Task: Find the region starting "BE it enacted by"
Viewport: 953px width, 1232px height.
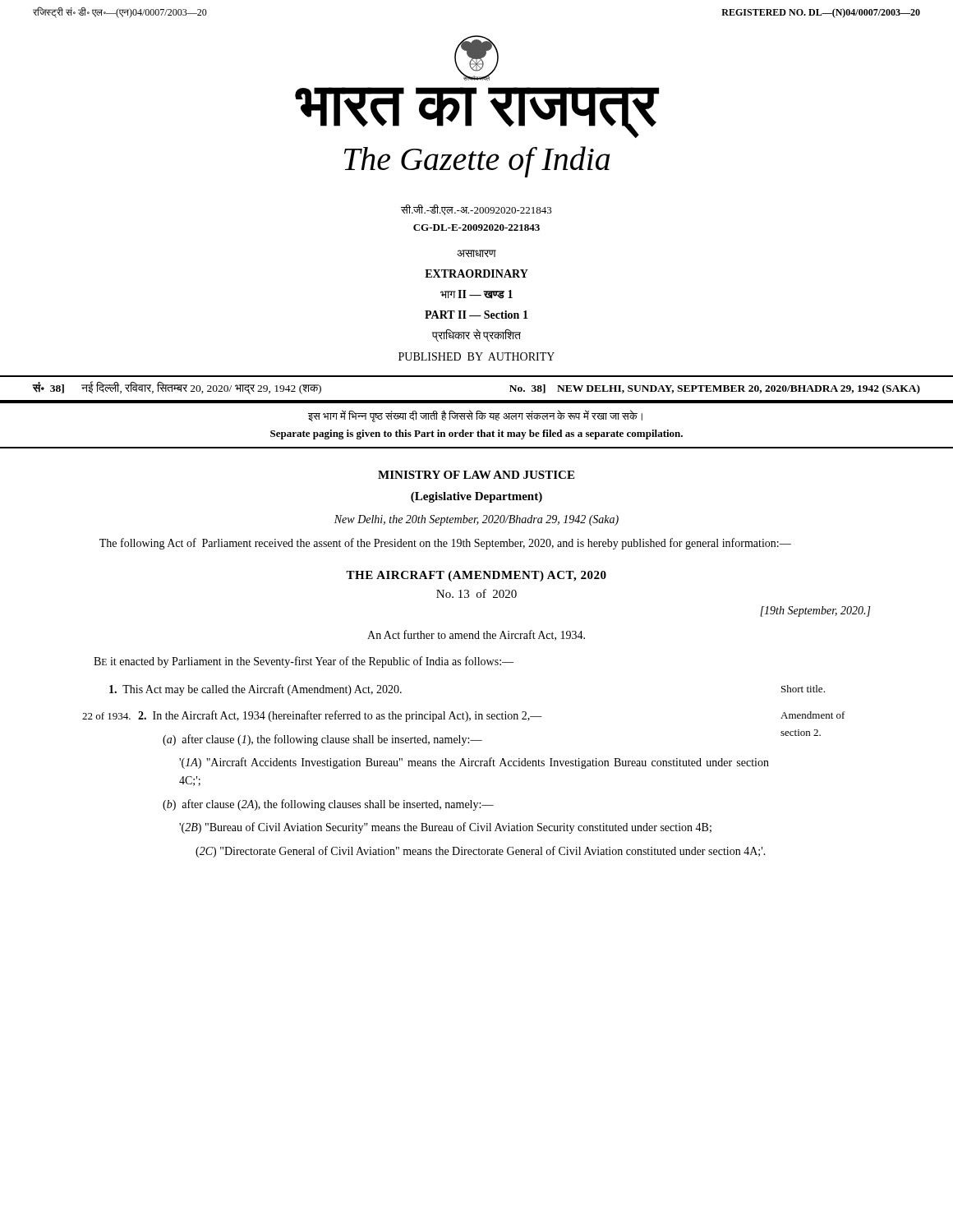Action: (298, 661)
